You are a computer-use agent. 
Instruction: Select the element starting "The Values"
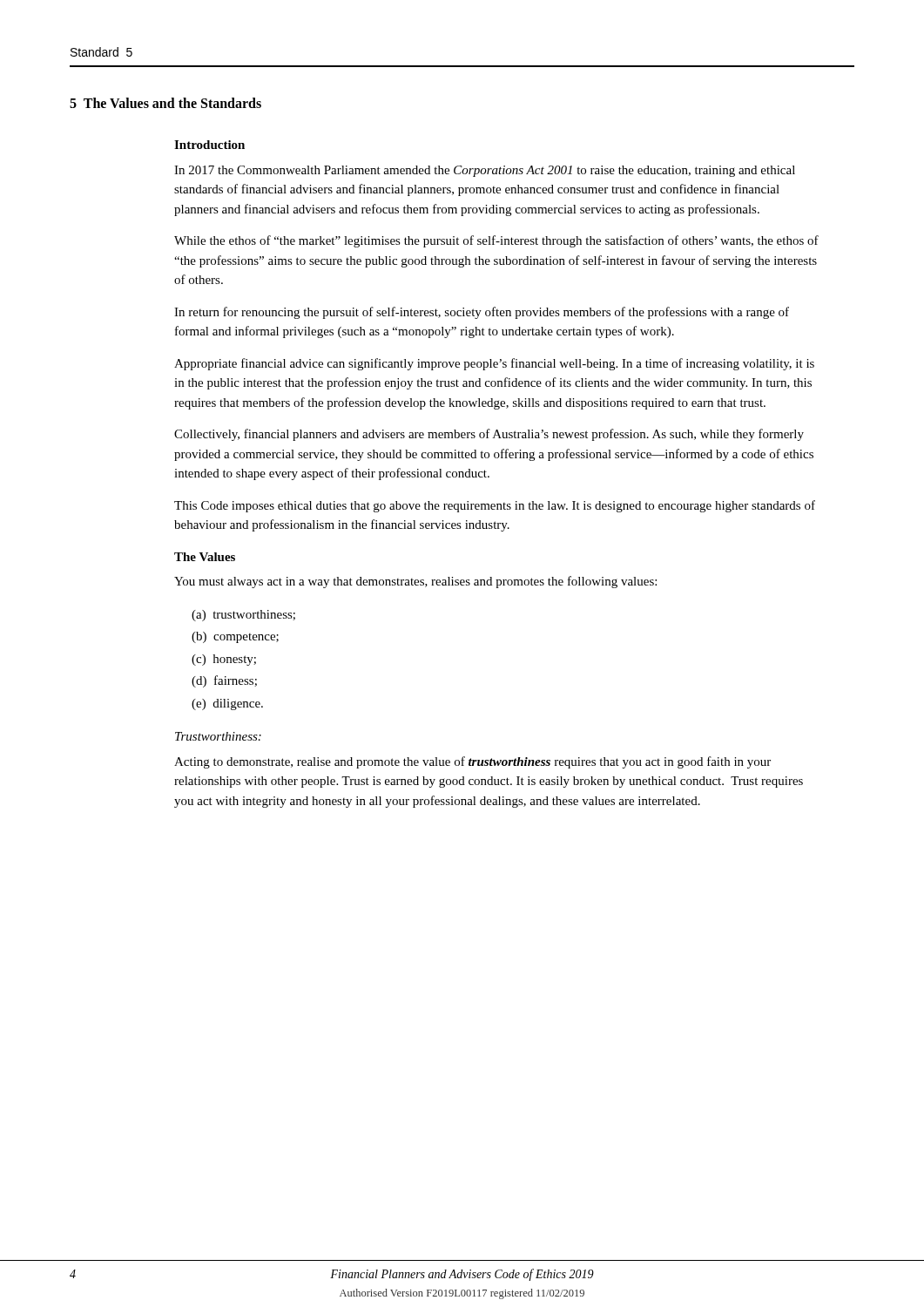tap(205, 557)
